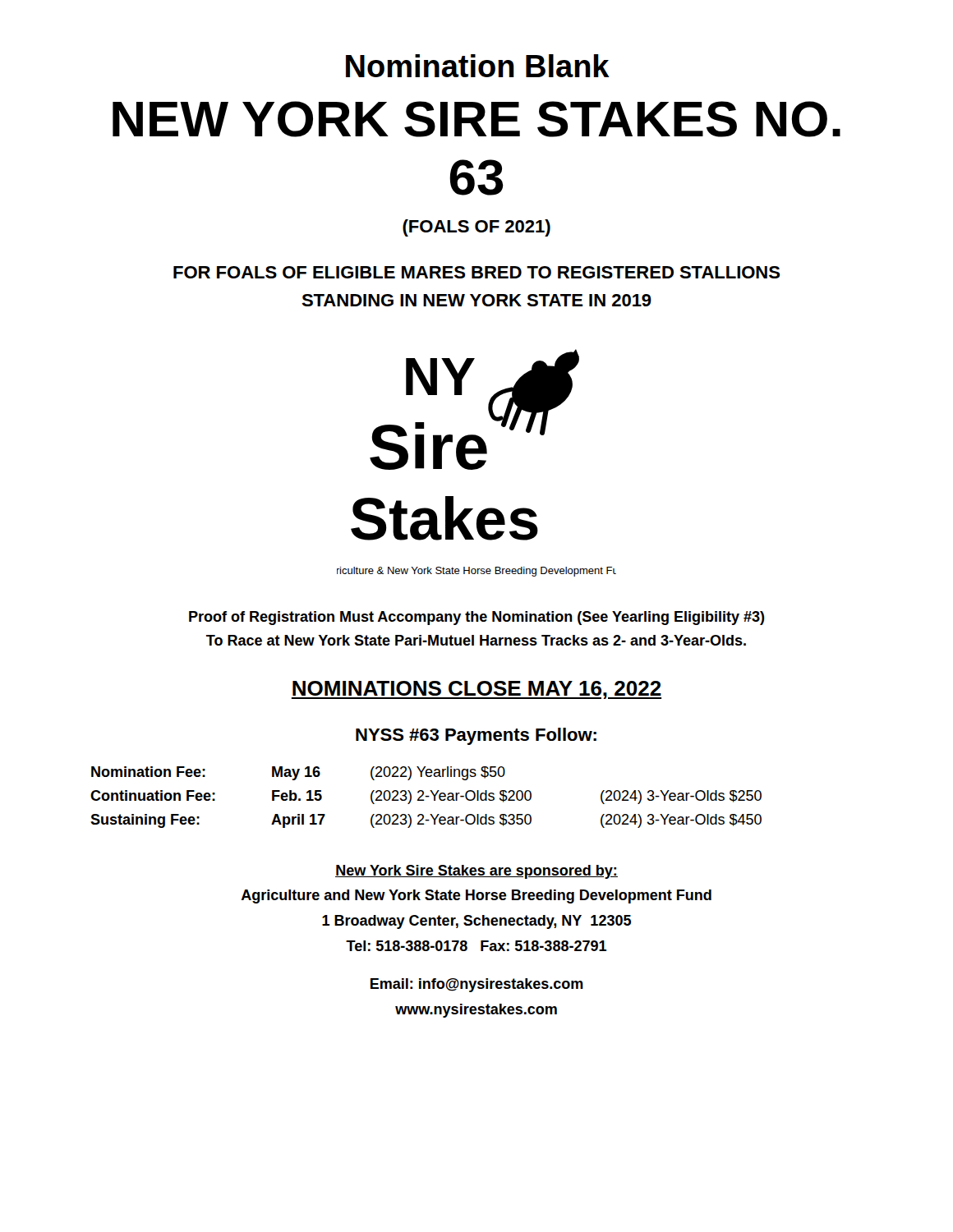The width and height of the screenshot is (953, 1232).
Task: Where is the section header that starts "FOR FOALS OF"?
Action: tap(476, 286)
